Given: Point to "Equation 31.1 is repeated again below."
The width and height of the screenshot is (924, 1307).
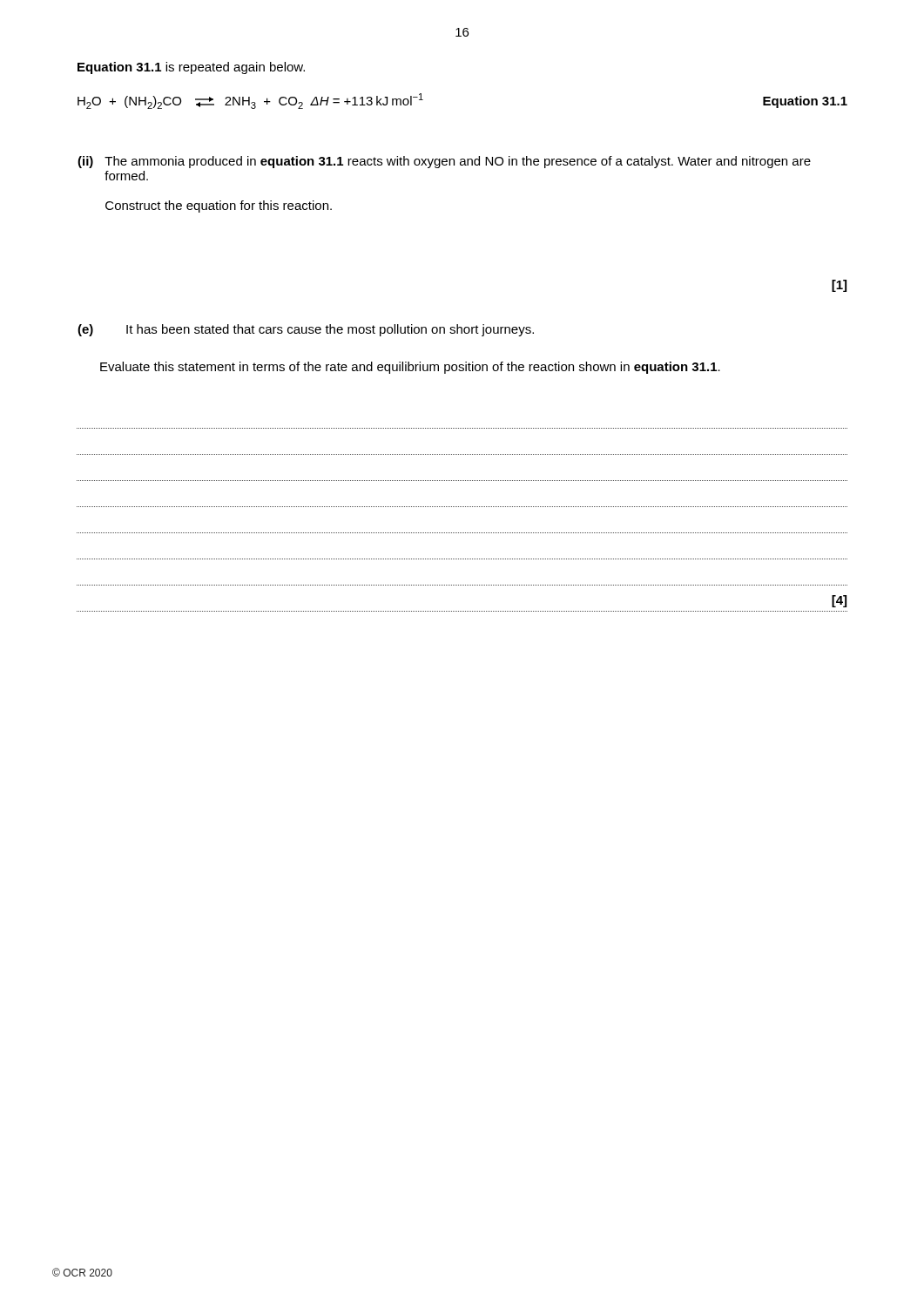Looking at the screenshot, I should 191,67.
